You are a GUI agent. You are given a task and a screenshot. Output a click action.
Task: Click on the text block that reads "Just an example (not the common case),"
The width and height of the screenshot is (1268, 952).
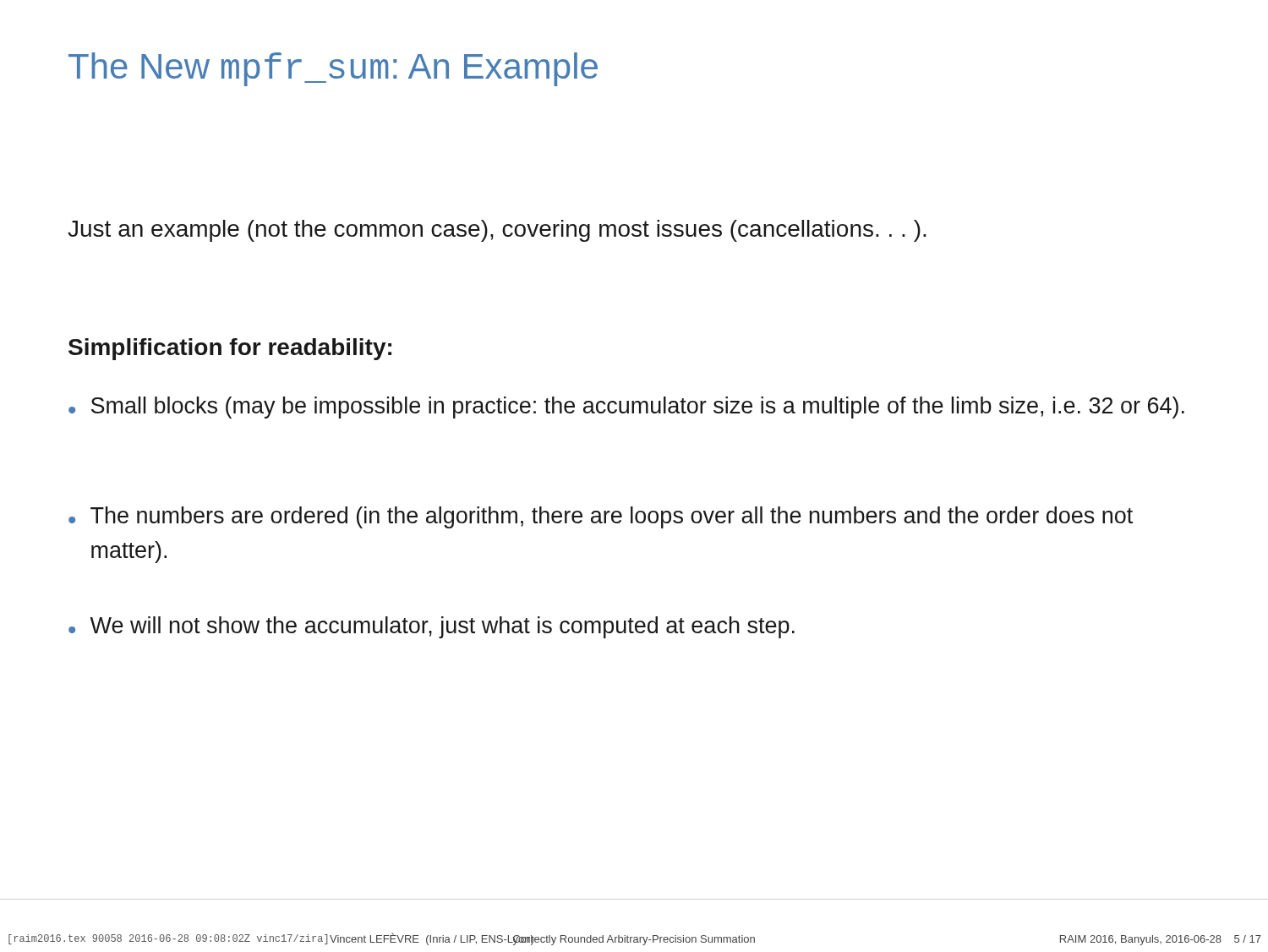(x=498, y=229)
